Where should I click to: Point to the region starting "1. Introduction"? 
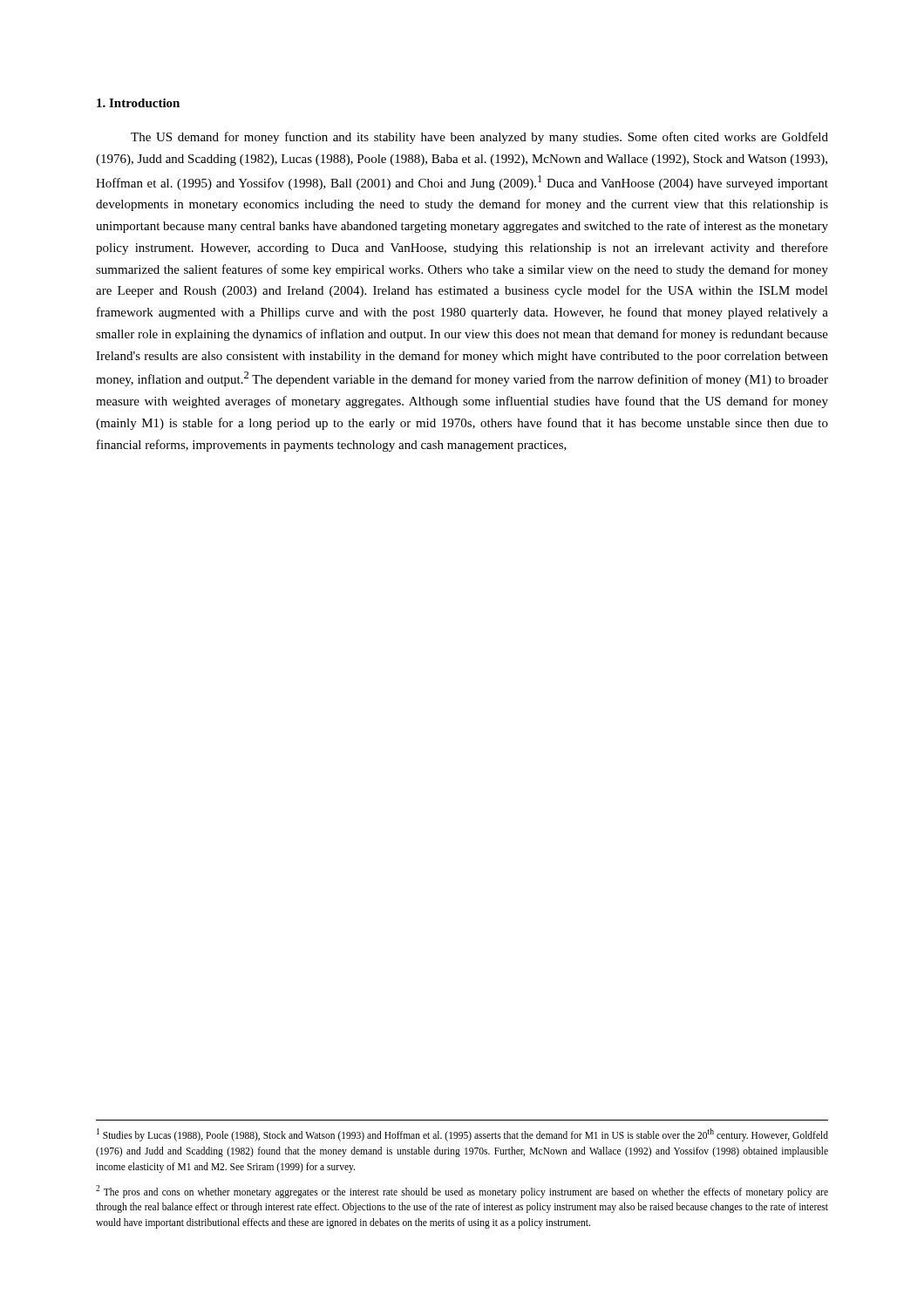pyautogui.click(x=138, y=103)
